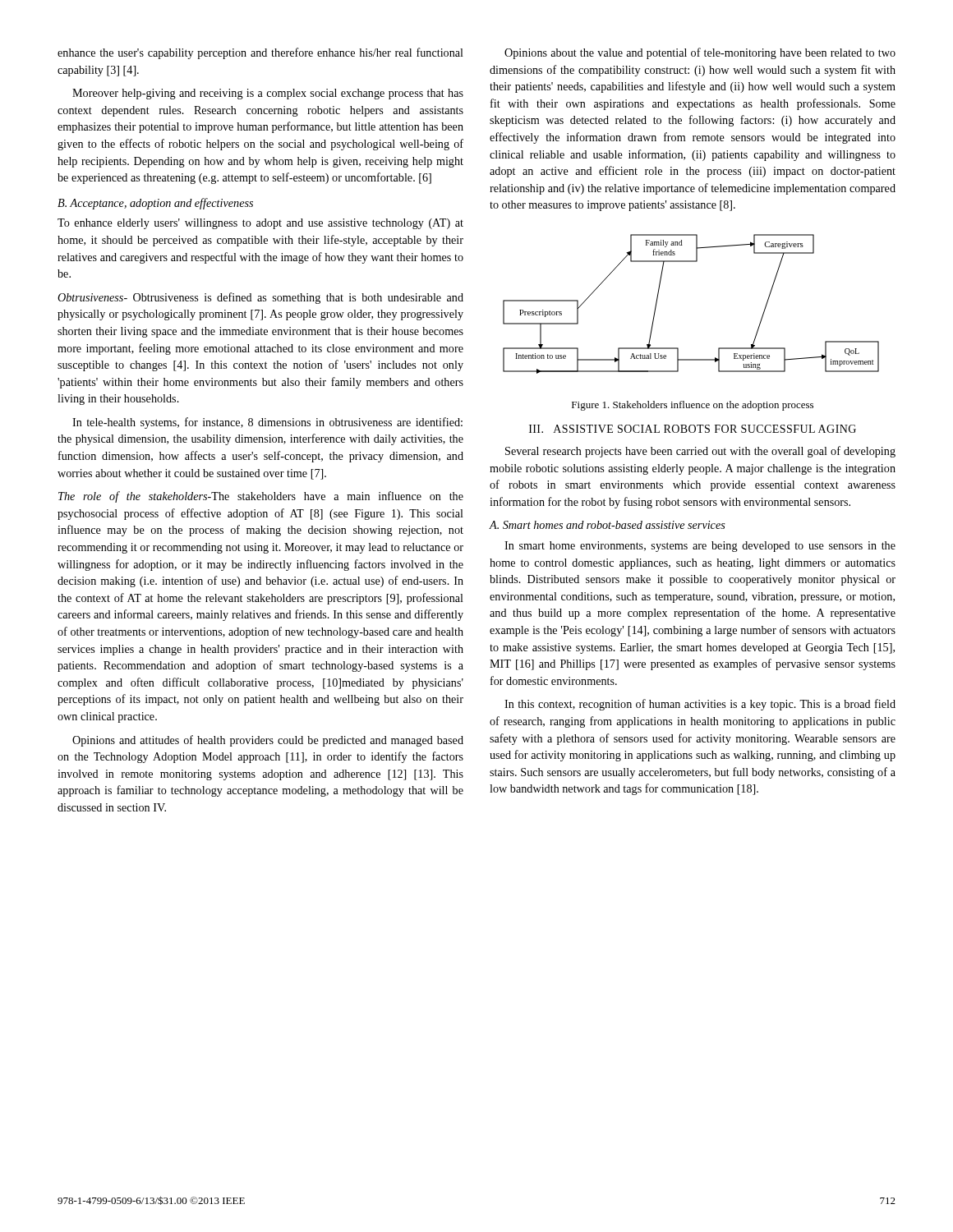Find the flowchart
953x1232 pixels.
(x=693, y=310)
